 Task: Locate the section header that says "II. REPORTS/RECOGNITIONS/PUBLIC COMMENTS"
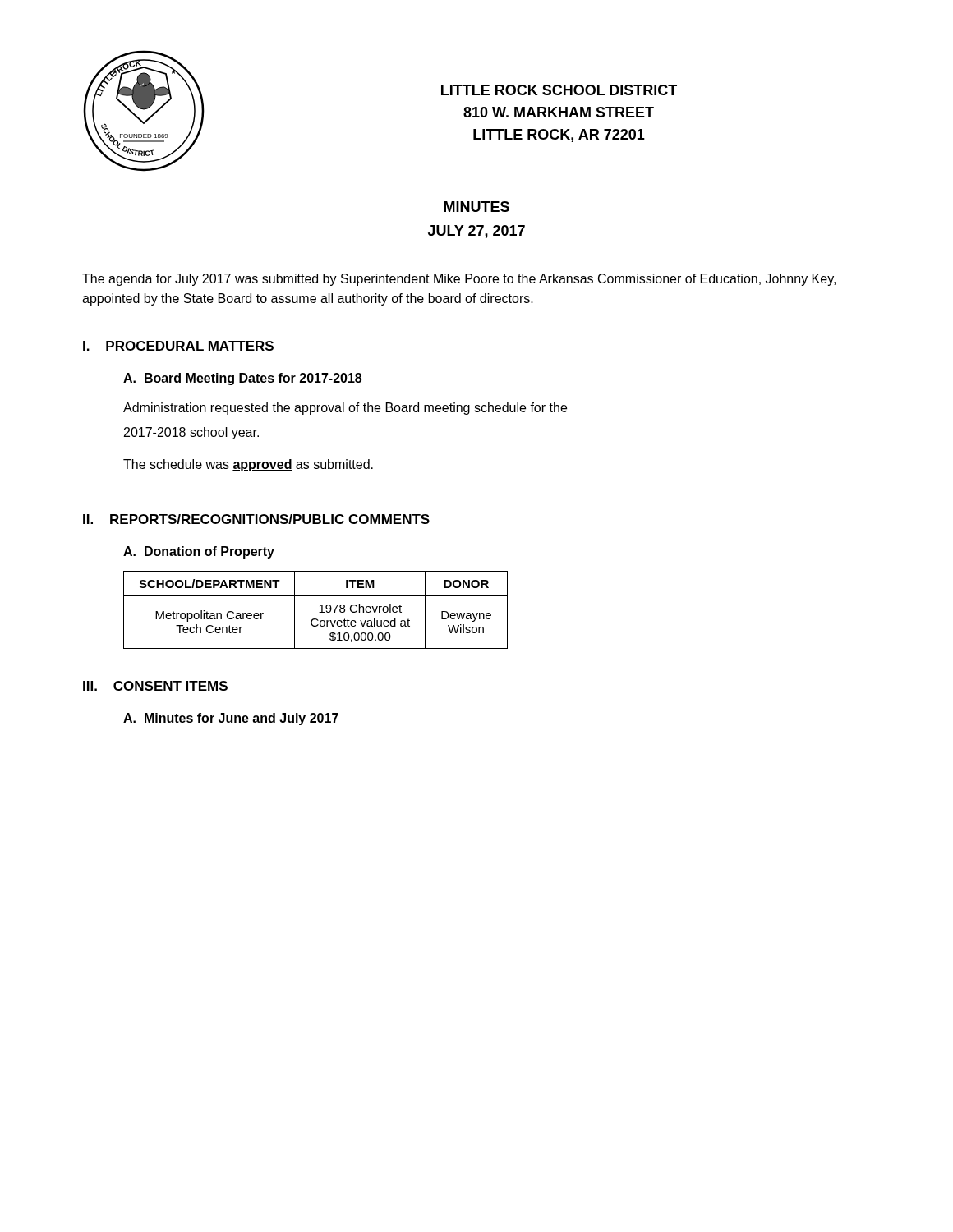coord(256,519)
